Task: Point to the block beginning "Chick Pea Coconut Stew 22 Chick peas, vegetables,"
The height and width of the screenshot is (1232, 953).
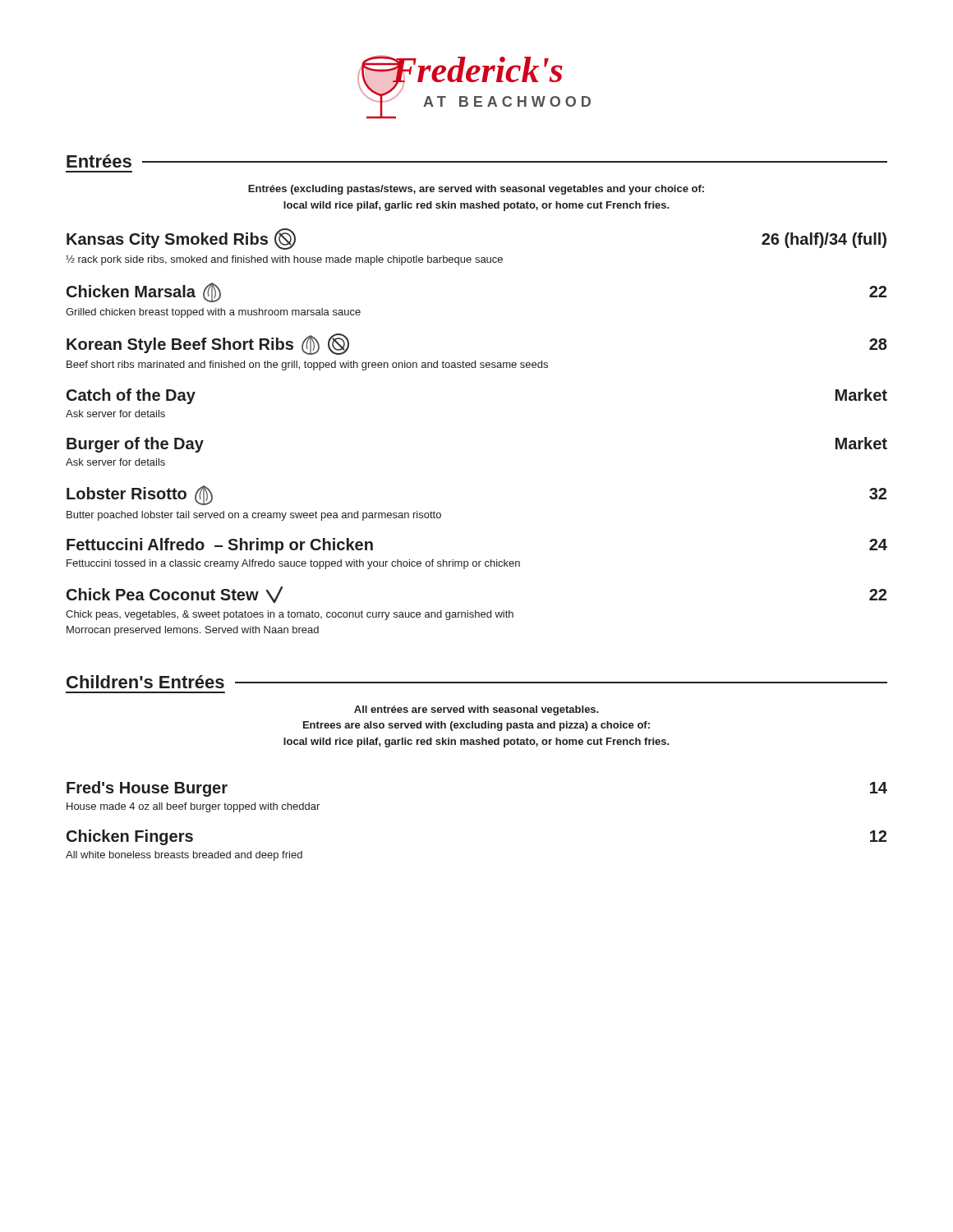Action: coord(476,611)
